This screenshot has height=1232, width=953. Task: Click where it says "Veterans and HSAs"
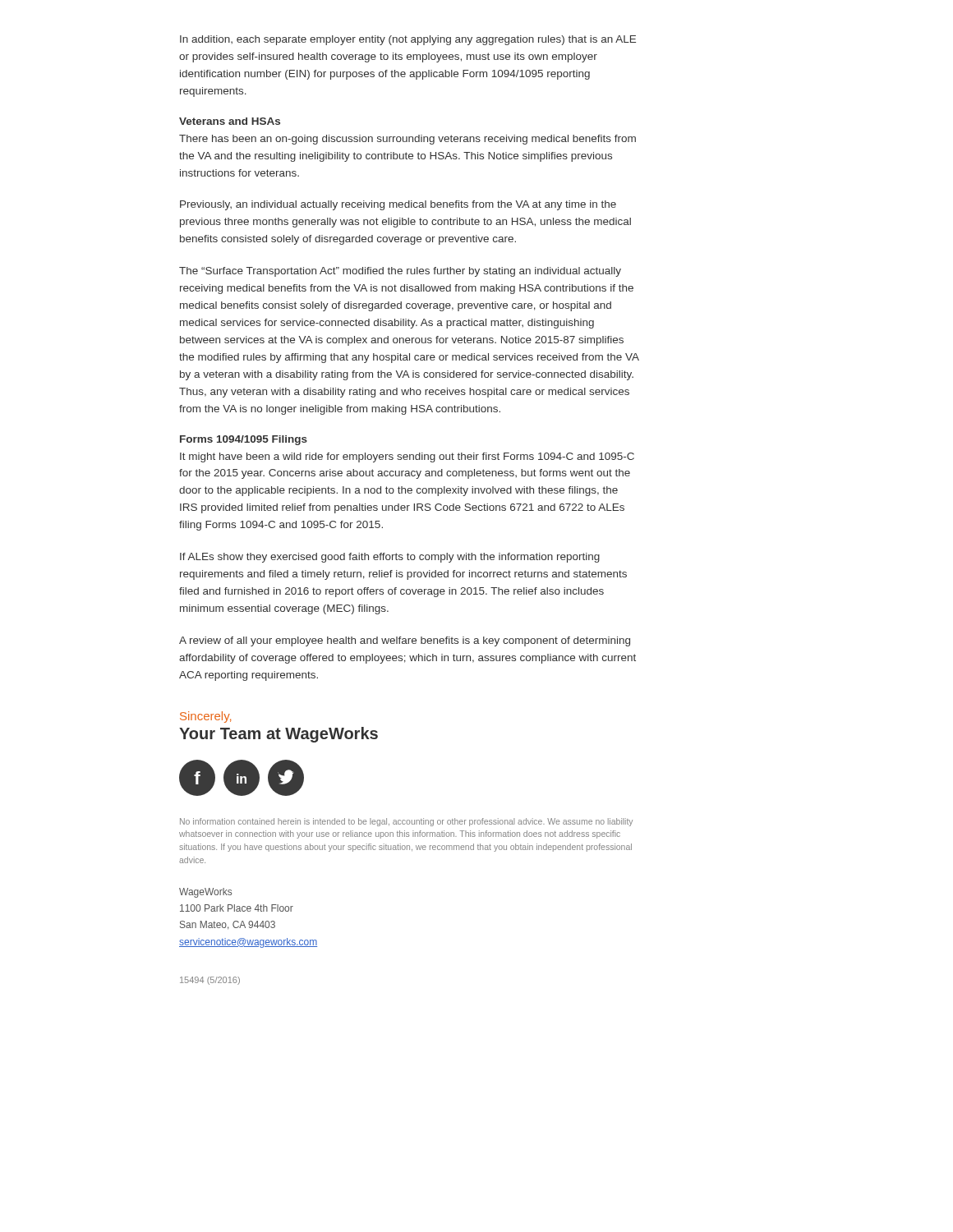pos(230,121)
